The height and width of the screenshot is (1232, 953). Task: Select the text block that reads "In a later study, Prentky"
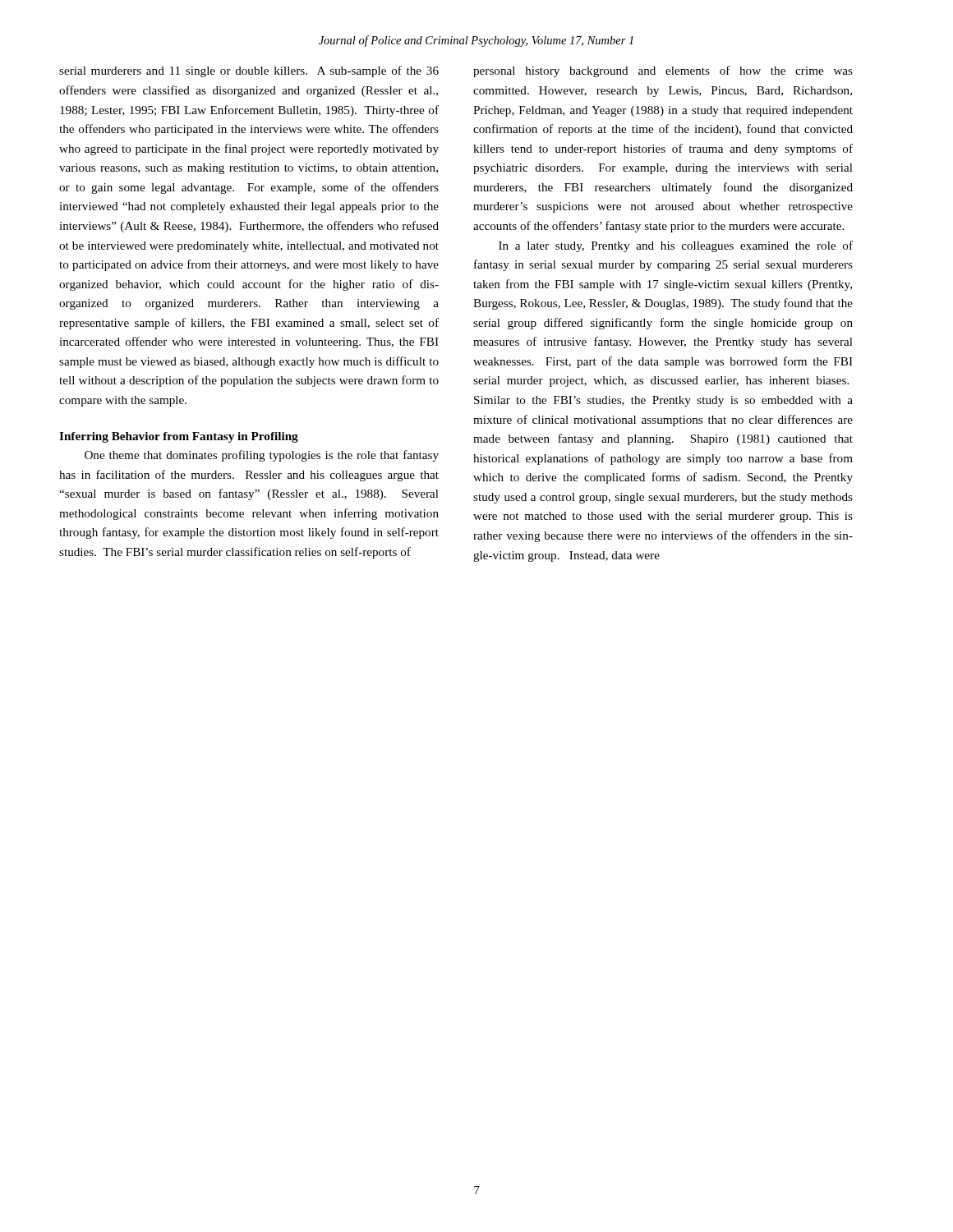pyautogui.click(x=663, y=400)
